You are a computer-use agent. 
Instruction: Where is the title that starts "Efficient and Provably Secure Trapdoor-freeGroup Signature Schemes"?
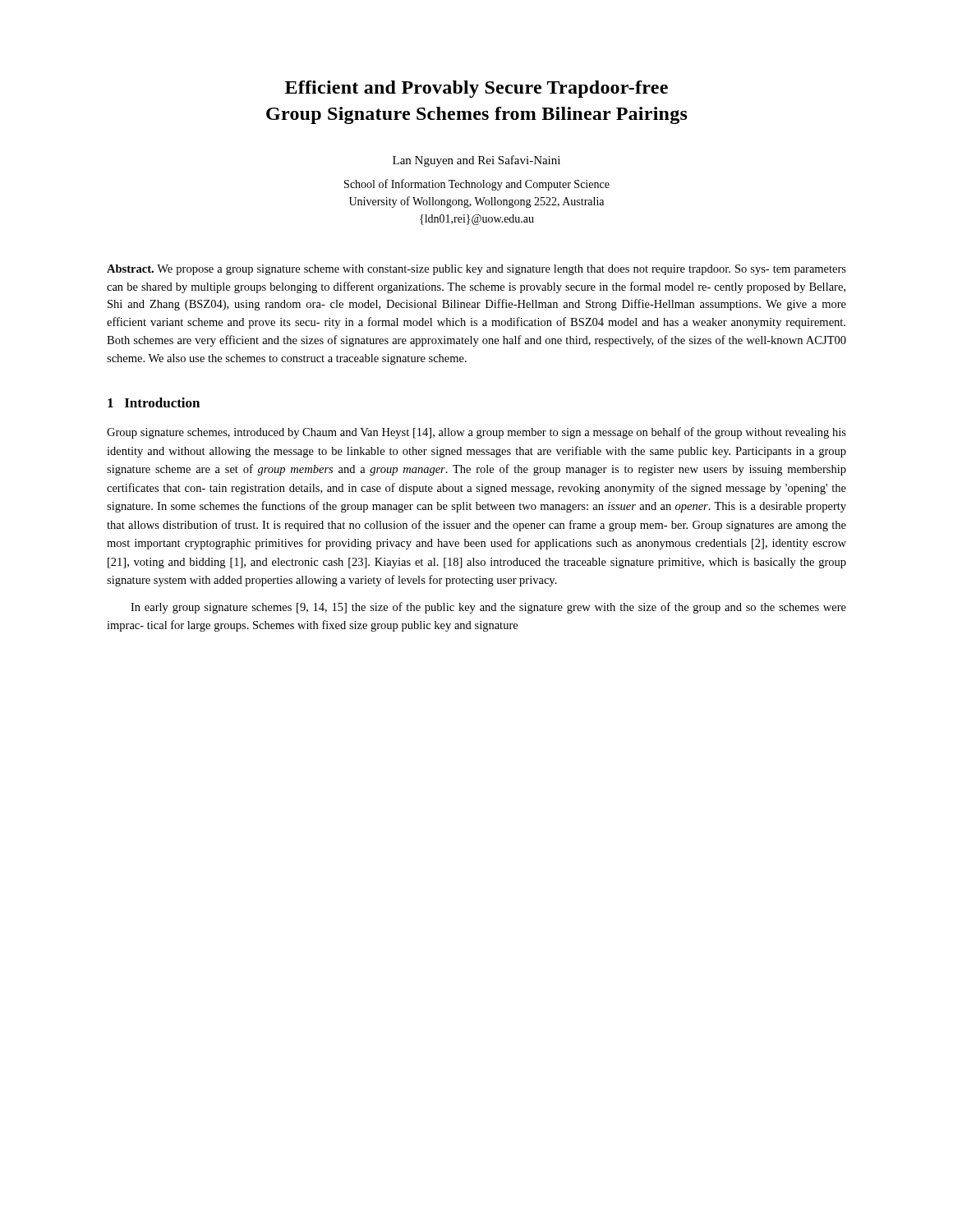[x=476, y=101]
